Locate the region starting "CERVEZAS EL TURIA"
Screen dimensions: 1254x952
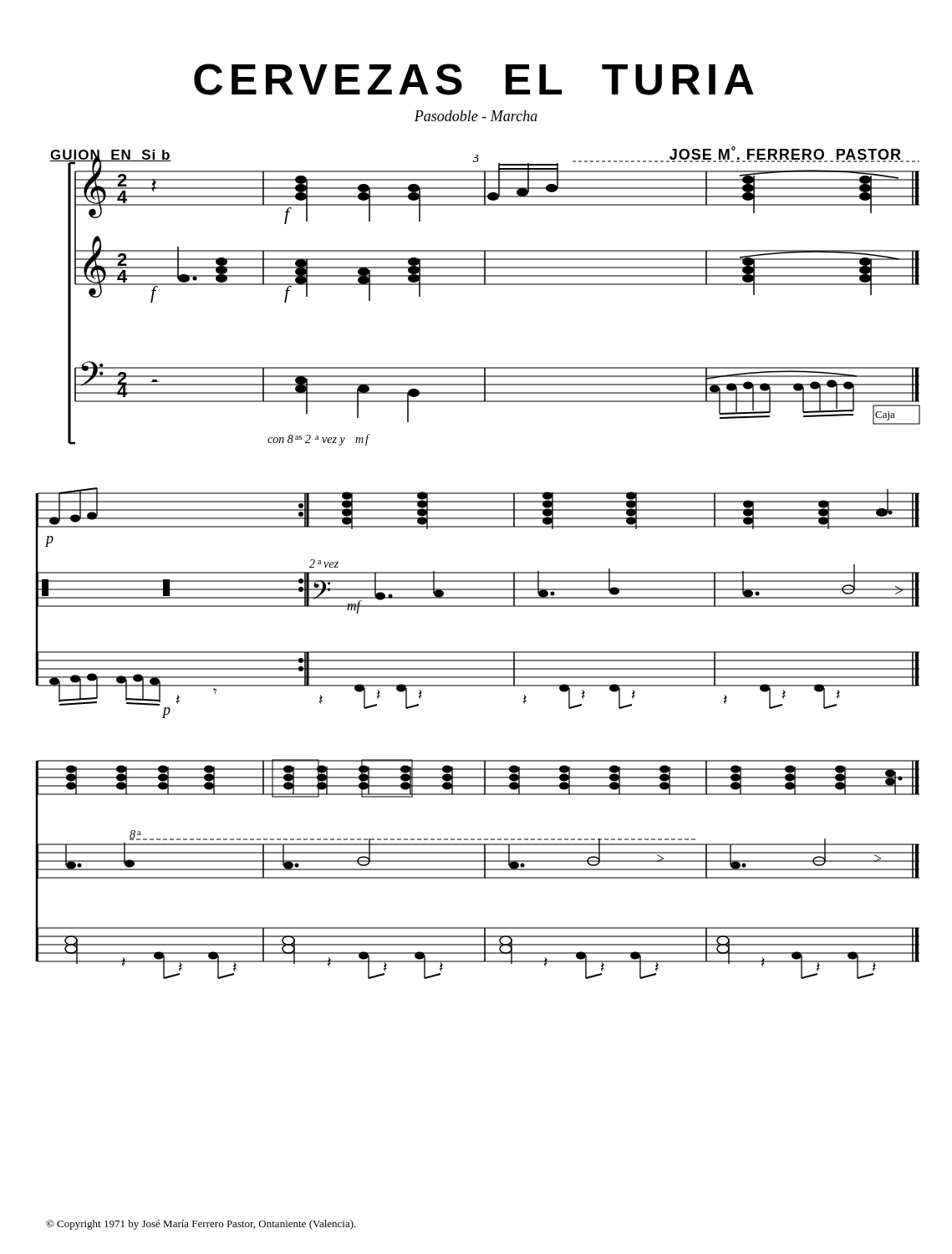point(476,79)
